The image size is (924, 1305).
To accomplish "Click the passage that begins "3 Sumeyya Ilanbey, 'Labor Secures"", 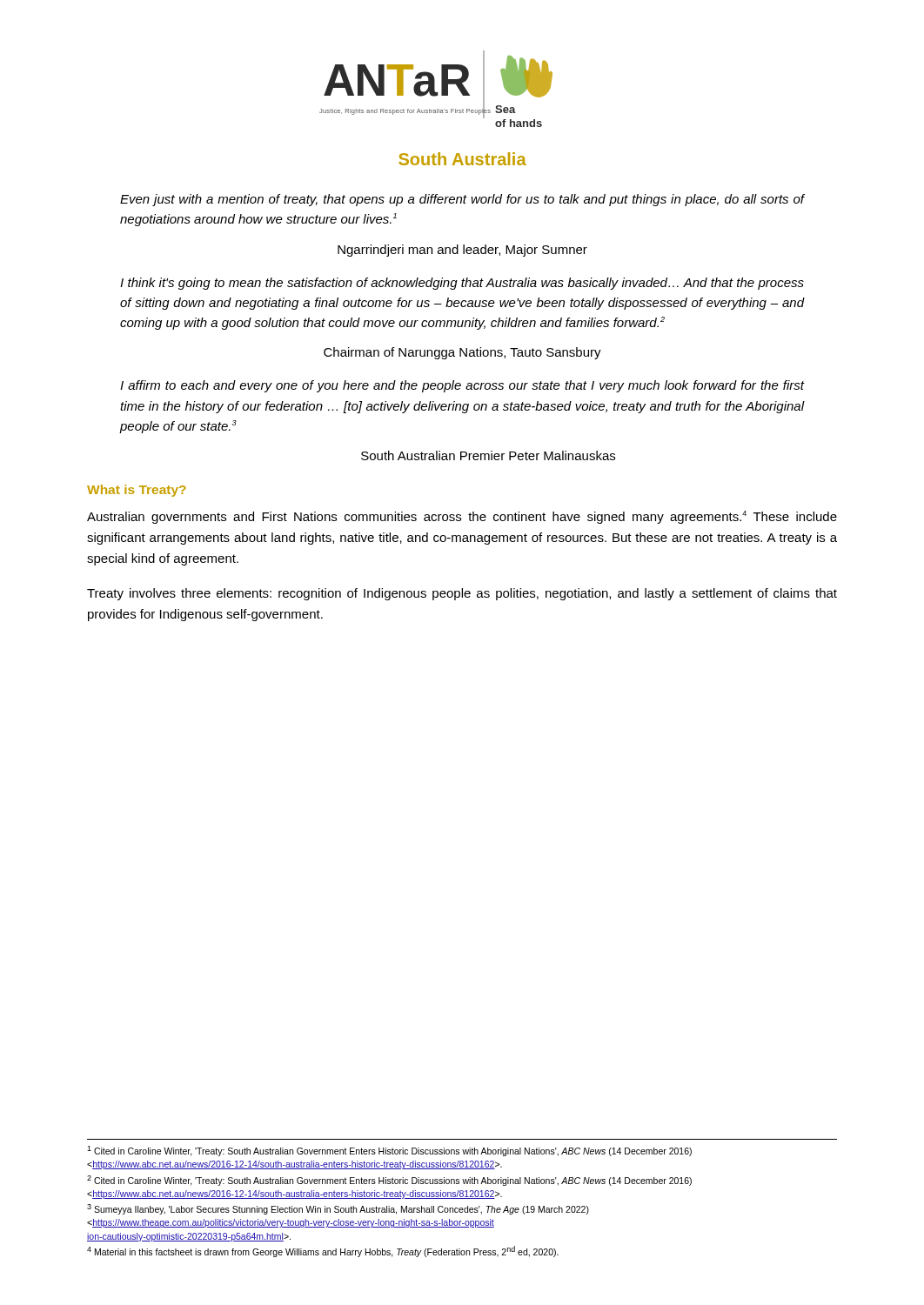I will pyautogui.click(x=338, y=1222).
